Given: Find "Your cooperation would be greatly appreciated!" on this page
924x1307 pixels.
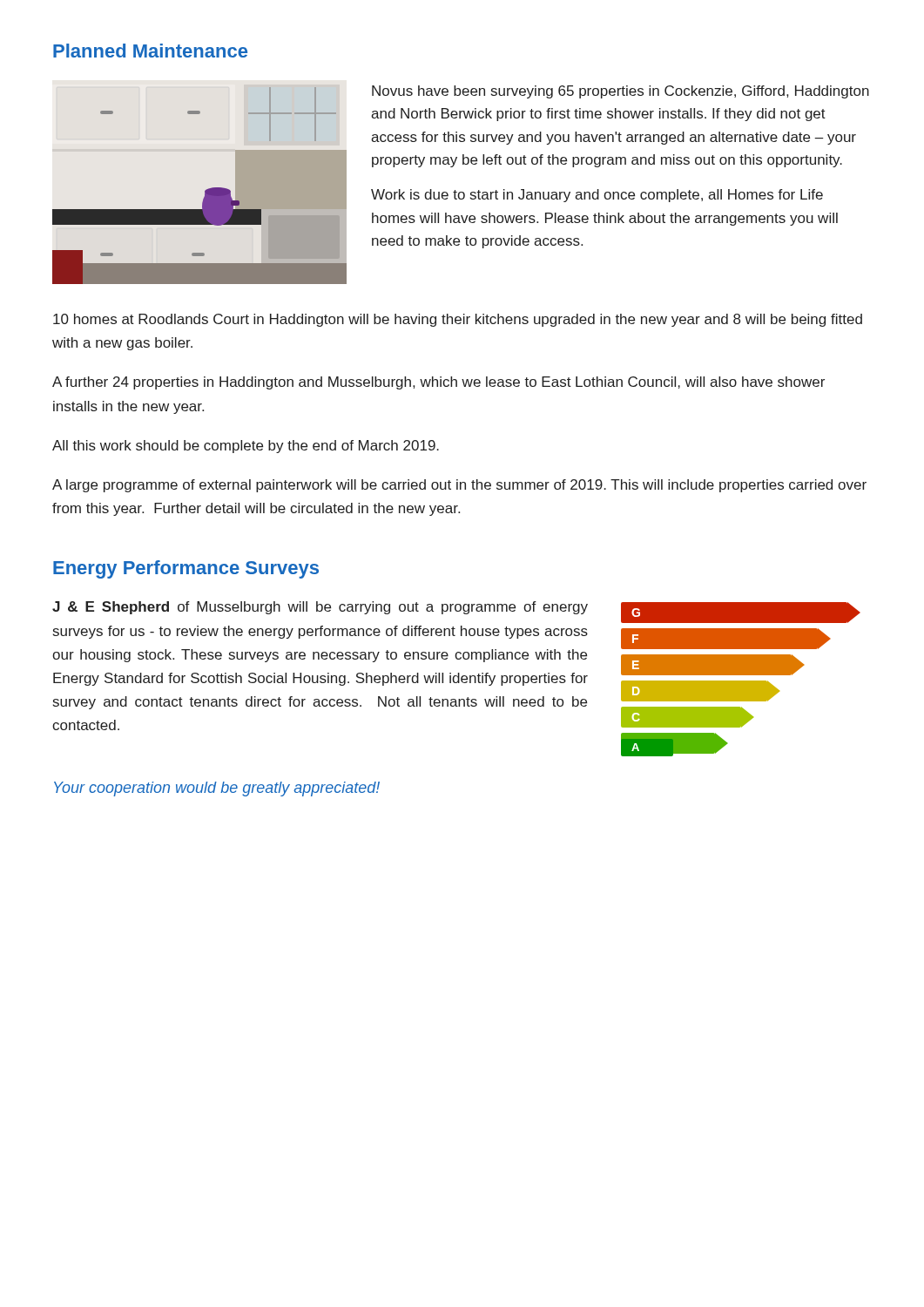Looking at the screenshot, I should [216, 788].
